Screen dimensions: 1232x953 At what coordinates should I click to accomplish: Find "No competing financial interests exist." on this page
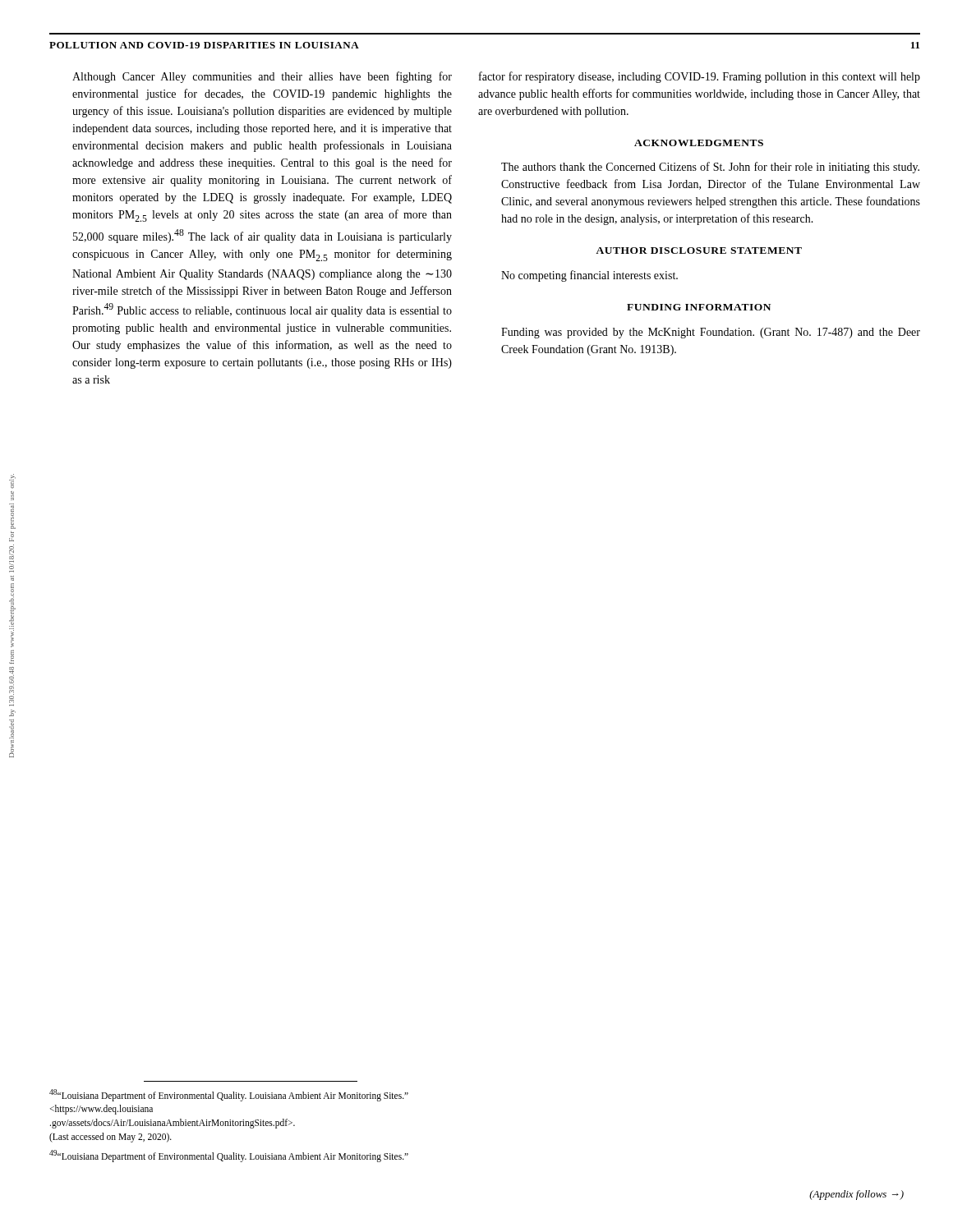(589, 276)
